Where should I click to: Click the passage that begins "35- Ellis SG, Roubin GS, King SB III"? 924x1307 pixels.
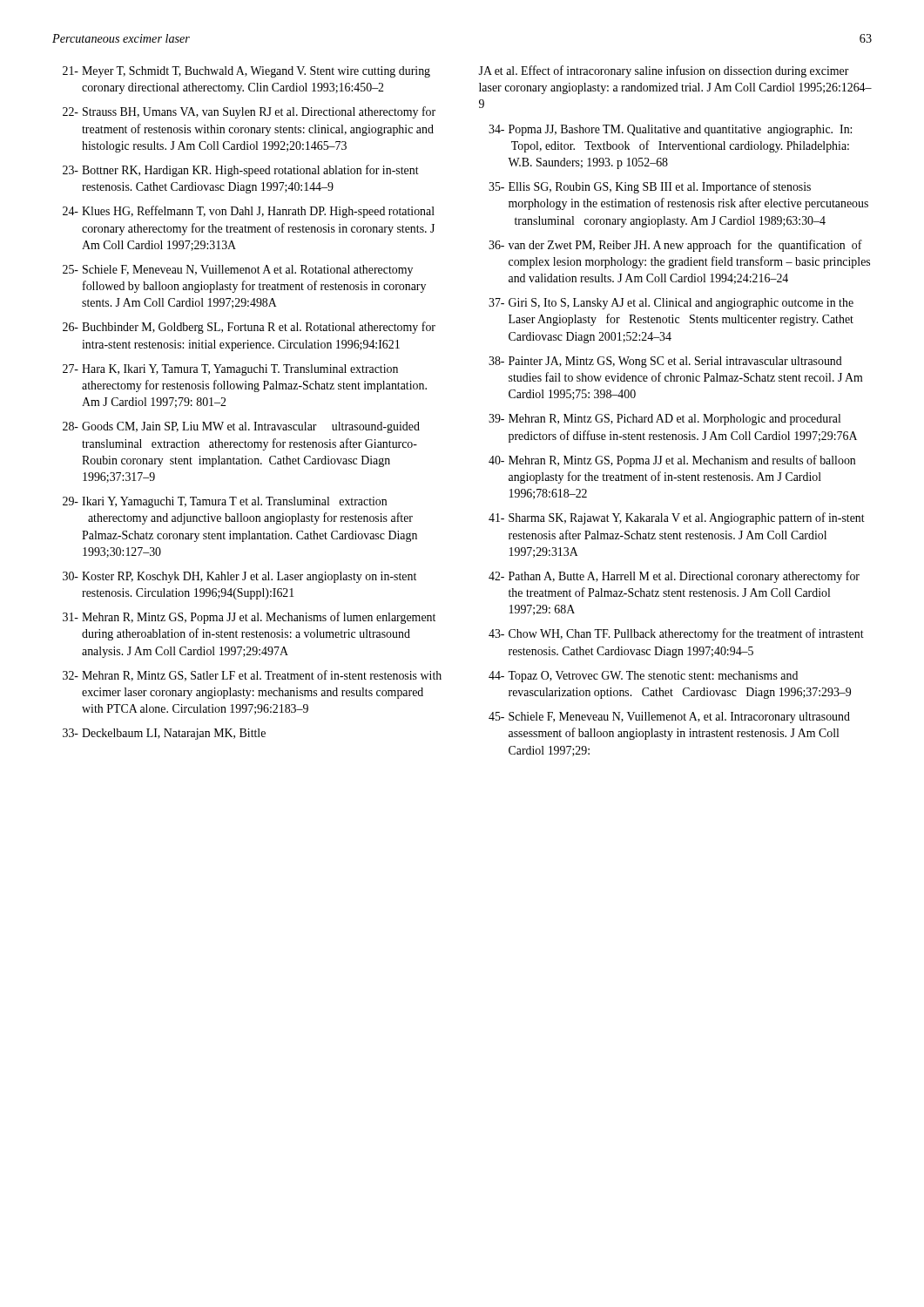tap(675, 204)
